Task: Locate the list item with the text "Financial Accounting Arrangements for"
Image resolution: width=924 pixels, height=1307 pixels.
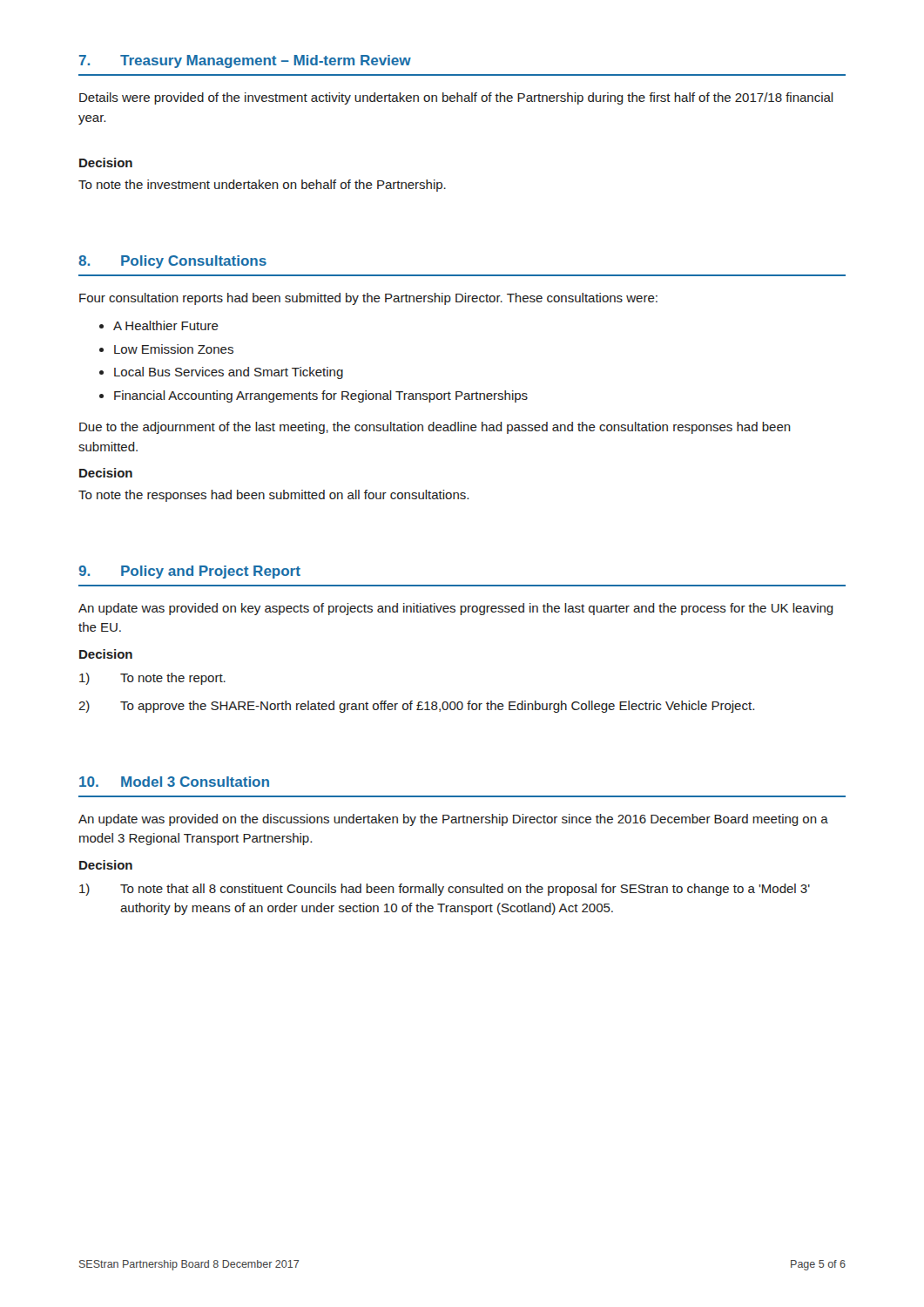Action: pos(320,395)
